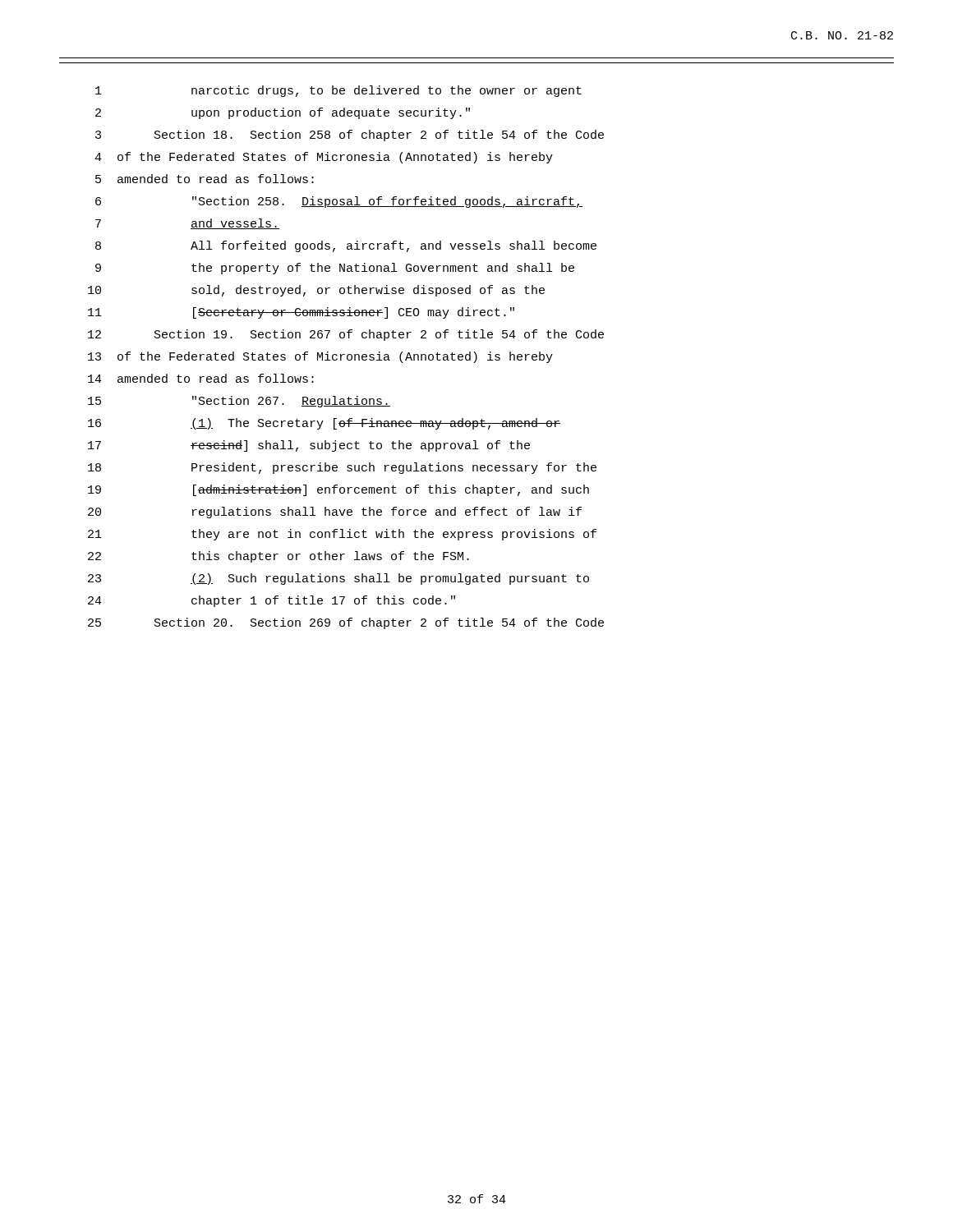Locate the text "7 and vessels."
This screenshot has height=1232, width=953.
[98, 224]
